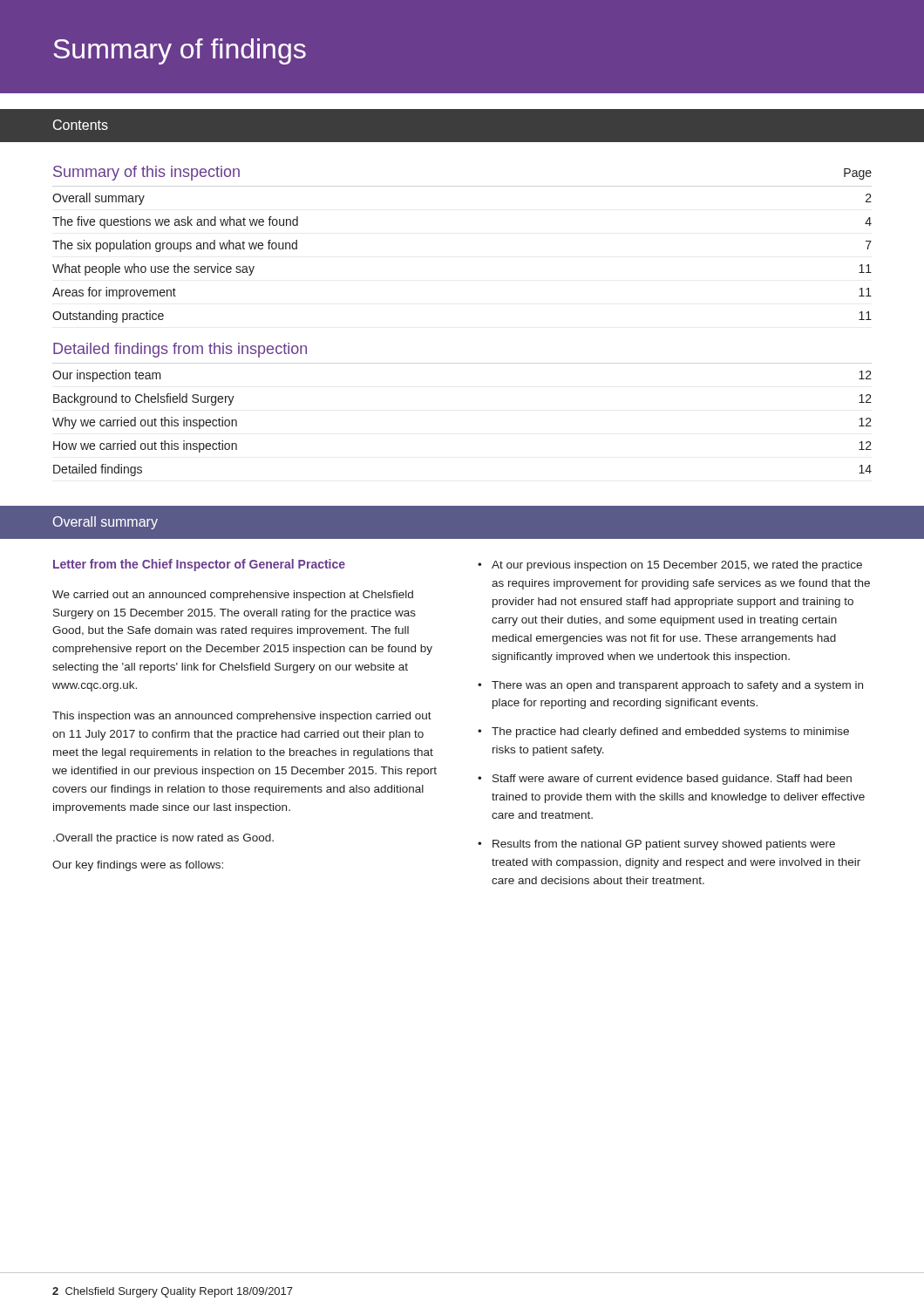
Task: Where is the passage that starts "• Results from"?
Action: (669, 861)
